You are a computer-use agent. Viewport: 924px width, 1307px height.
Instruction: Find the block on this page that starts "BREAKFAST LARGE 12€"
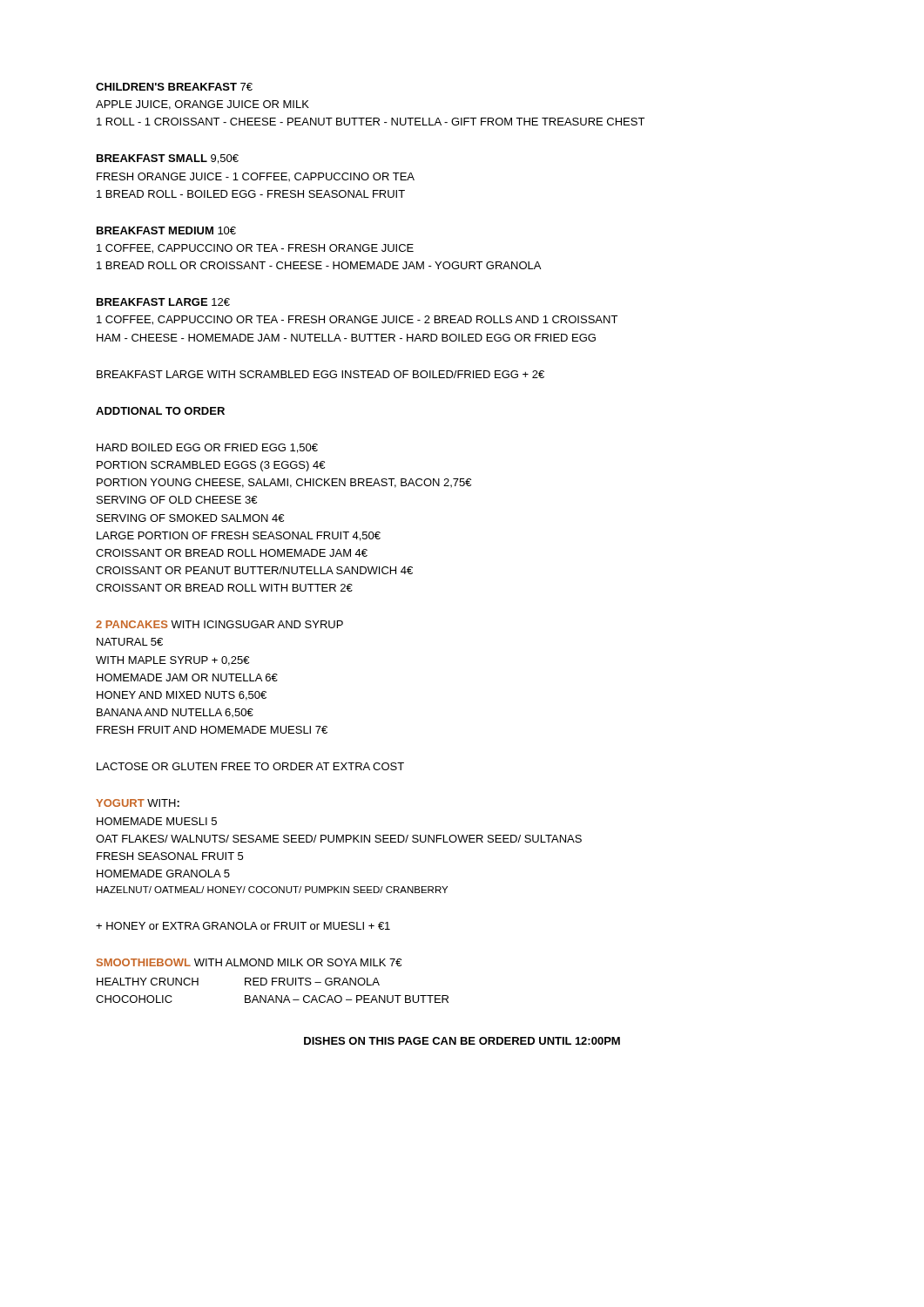pyautogui.click(x=462, y=320)
